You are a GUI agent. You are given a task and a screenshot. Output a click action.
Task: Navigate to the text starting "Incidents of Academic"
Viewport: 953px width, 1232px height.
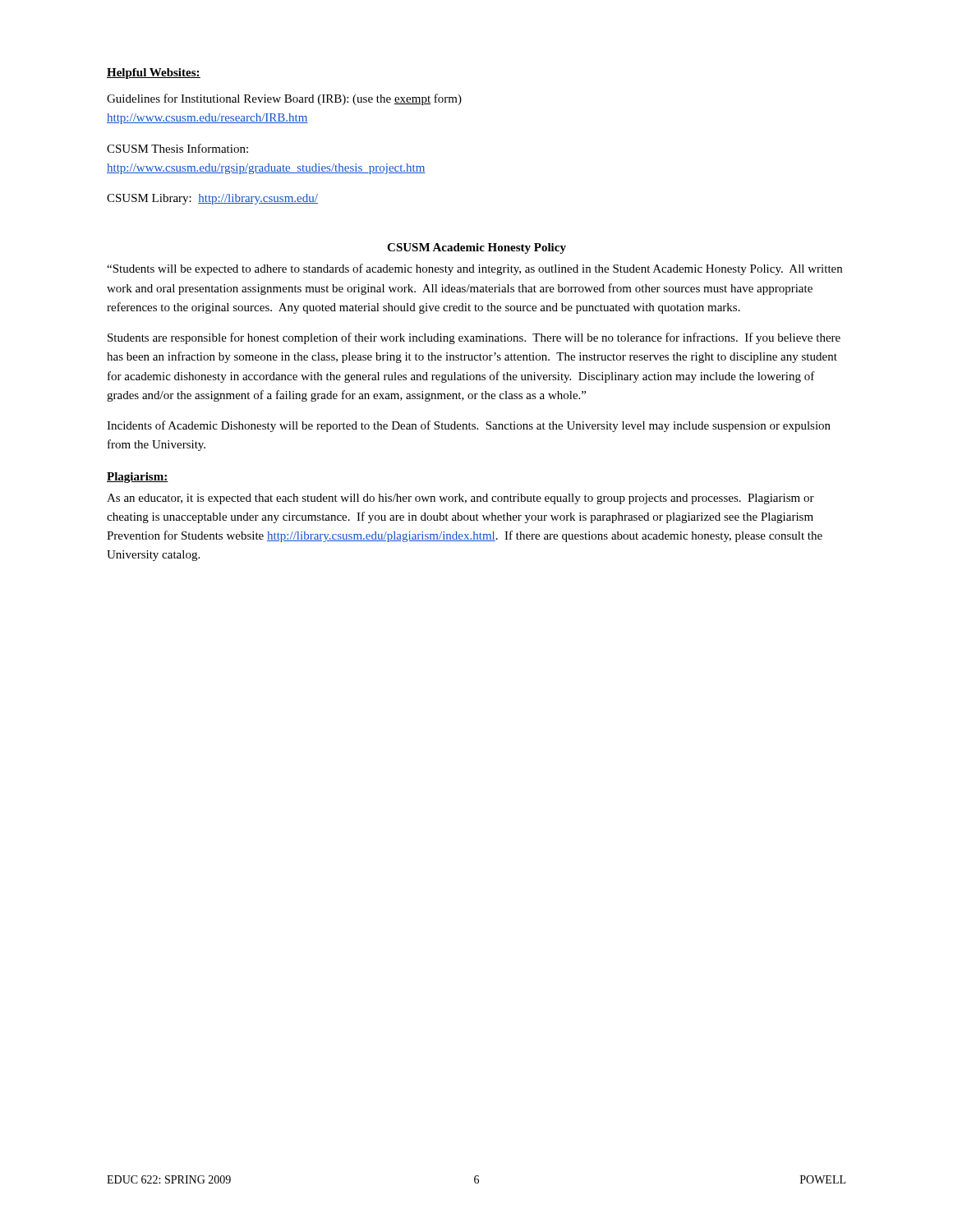click(469, 435)
